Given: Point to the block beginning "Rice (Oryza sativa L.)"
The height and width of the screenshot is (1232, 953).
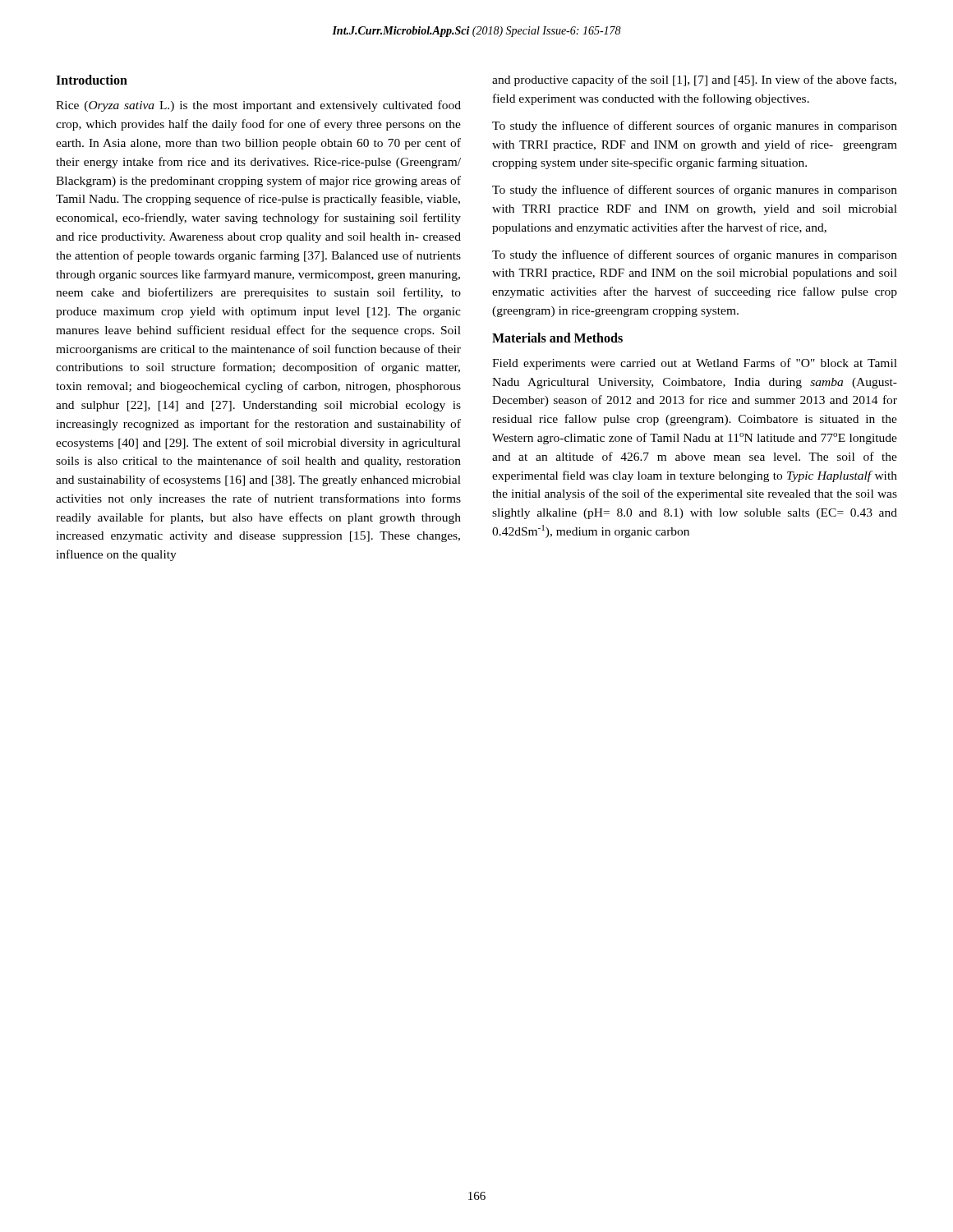Looking at the screenshot, I should point(258,330).
